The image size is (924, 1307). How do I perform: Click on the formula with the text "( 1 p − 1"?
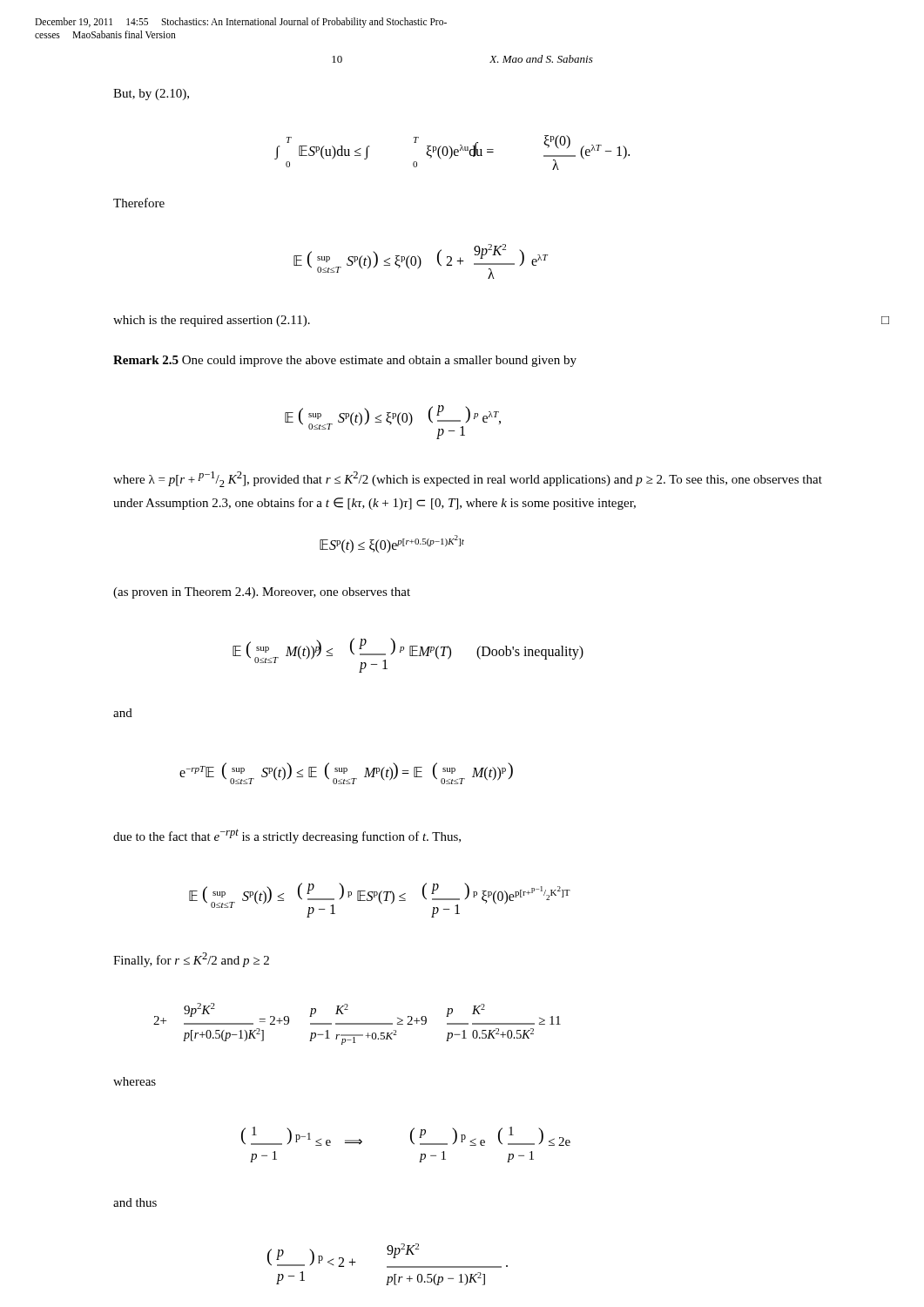click(x=475, y=1140)
